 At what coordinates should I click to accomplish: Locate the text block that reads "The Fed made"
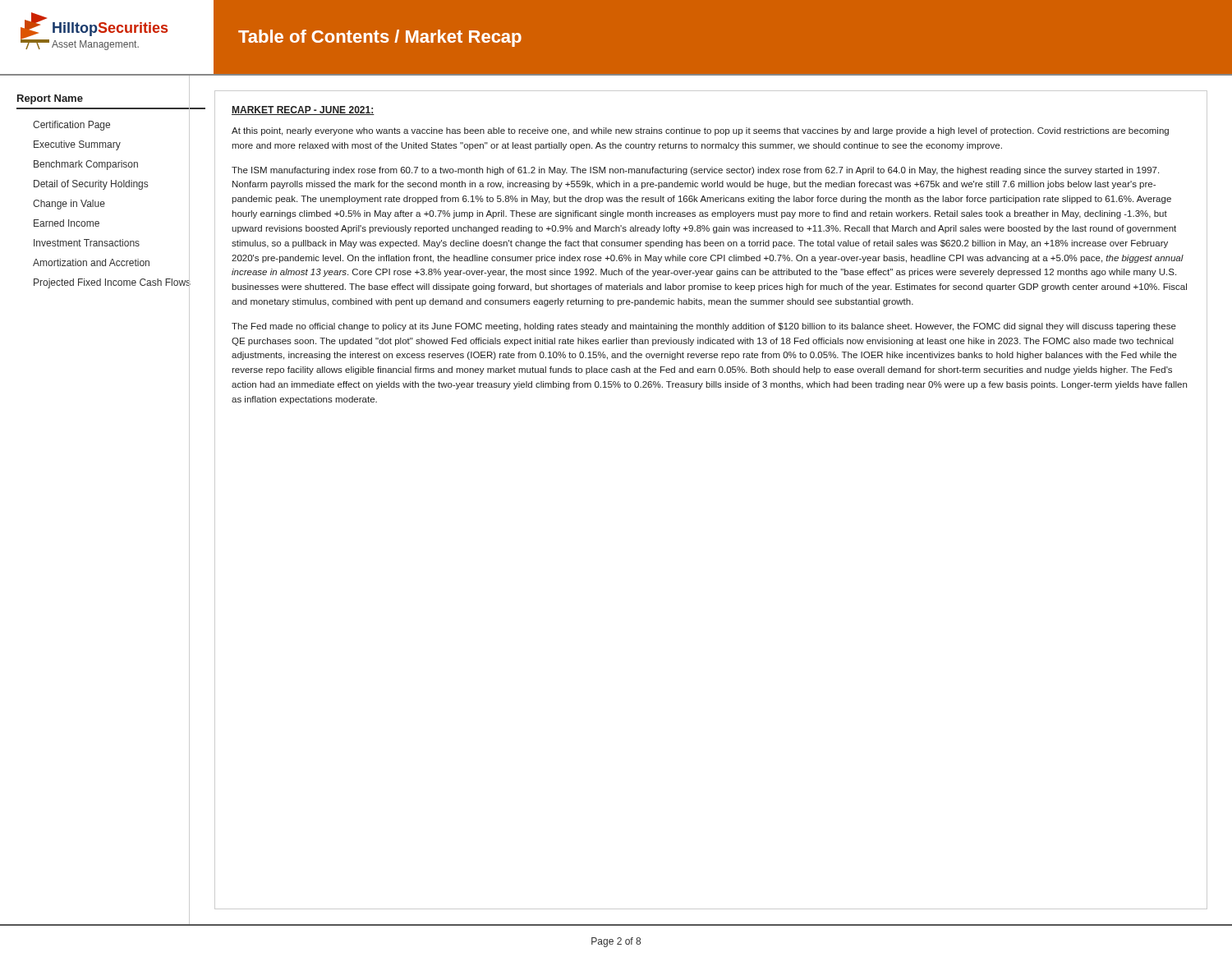coord(710,363)
